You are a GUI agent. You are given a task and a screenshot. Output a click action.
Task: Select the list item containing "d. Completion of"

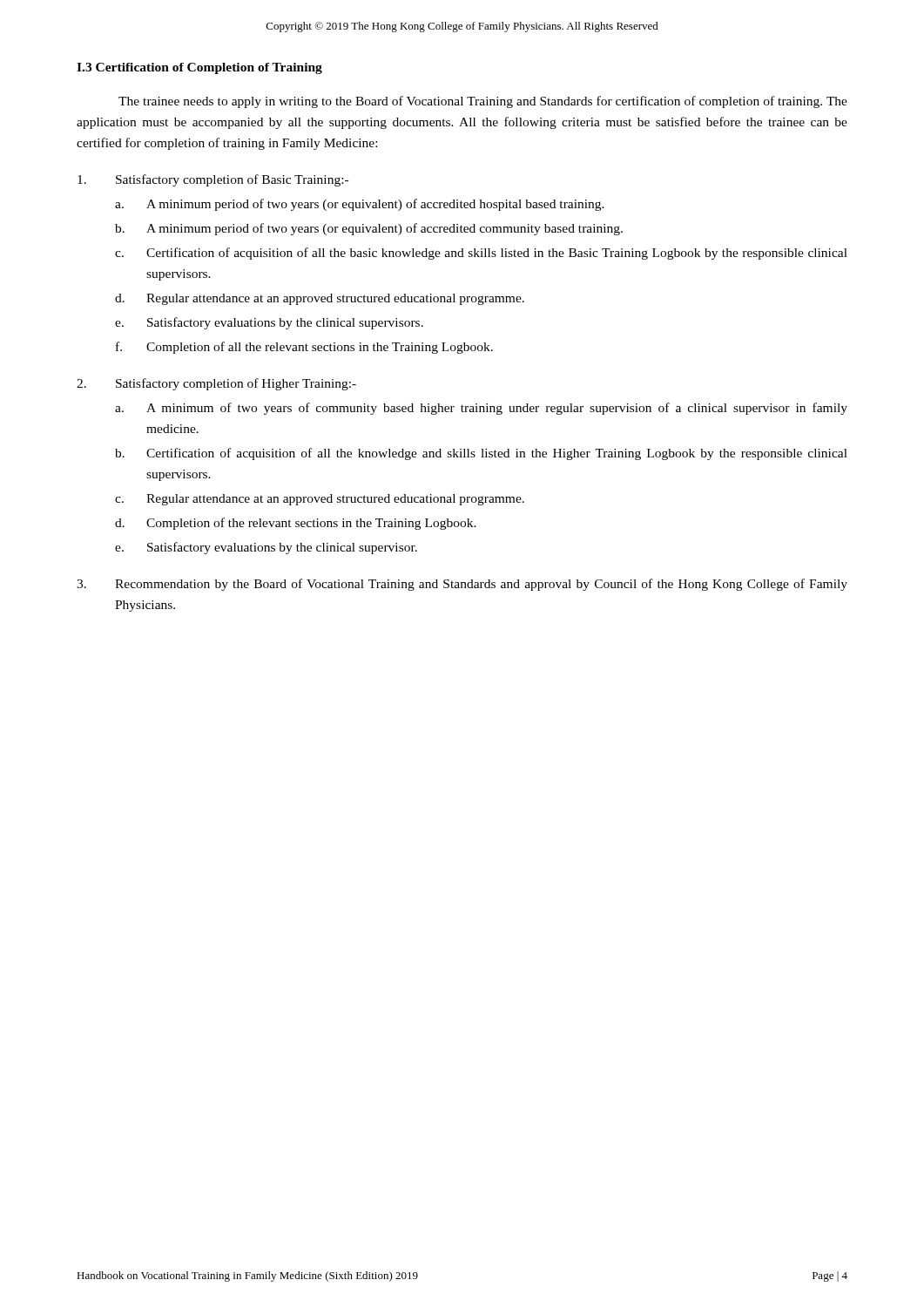coord(481,523)
